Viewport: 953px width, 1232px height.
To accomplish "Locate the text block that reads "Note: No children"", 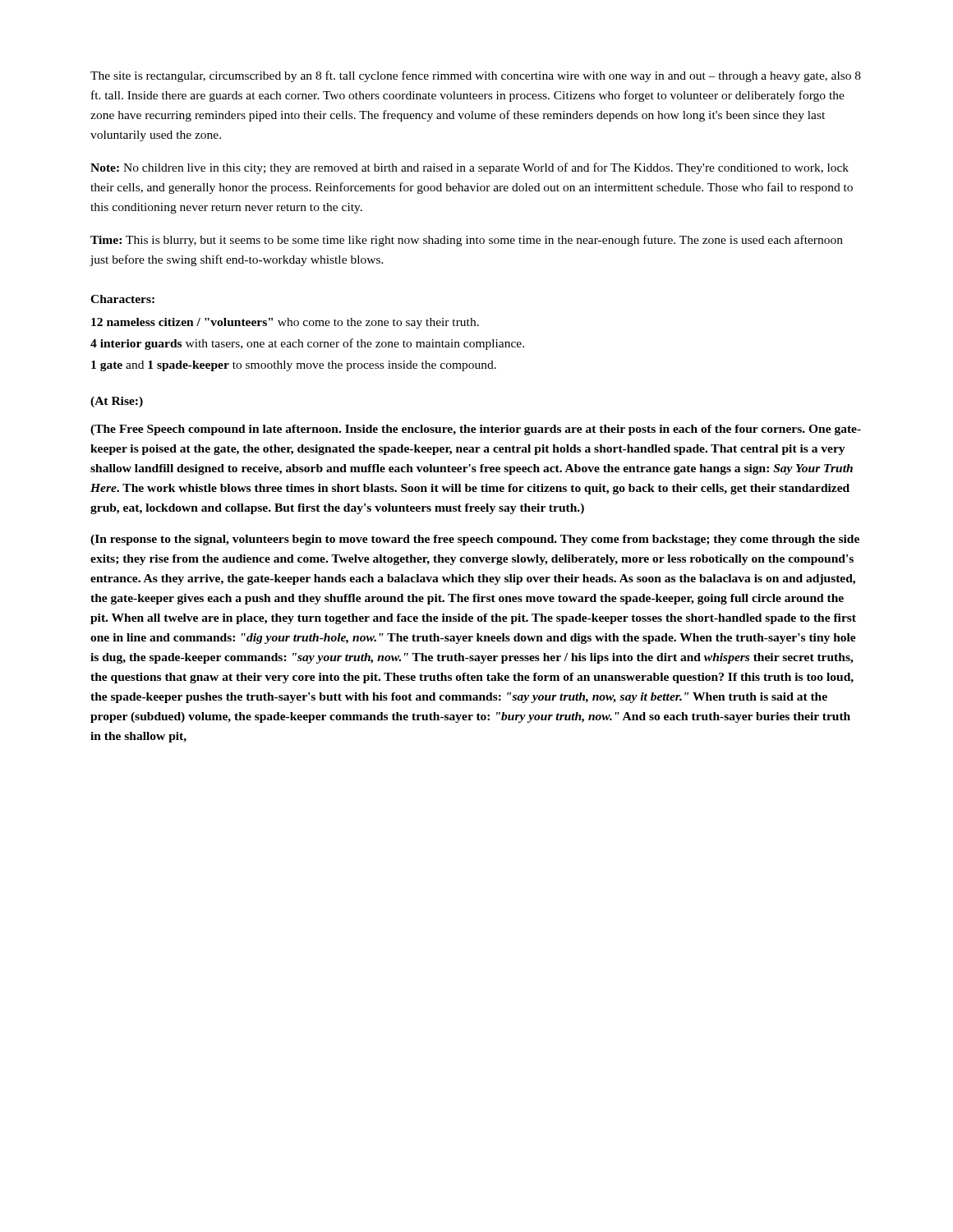I will pyautogui.click(x=476, y=187).
